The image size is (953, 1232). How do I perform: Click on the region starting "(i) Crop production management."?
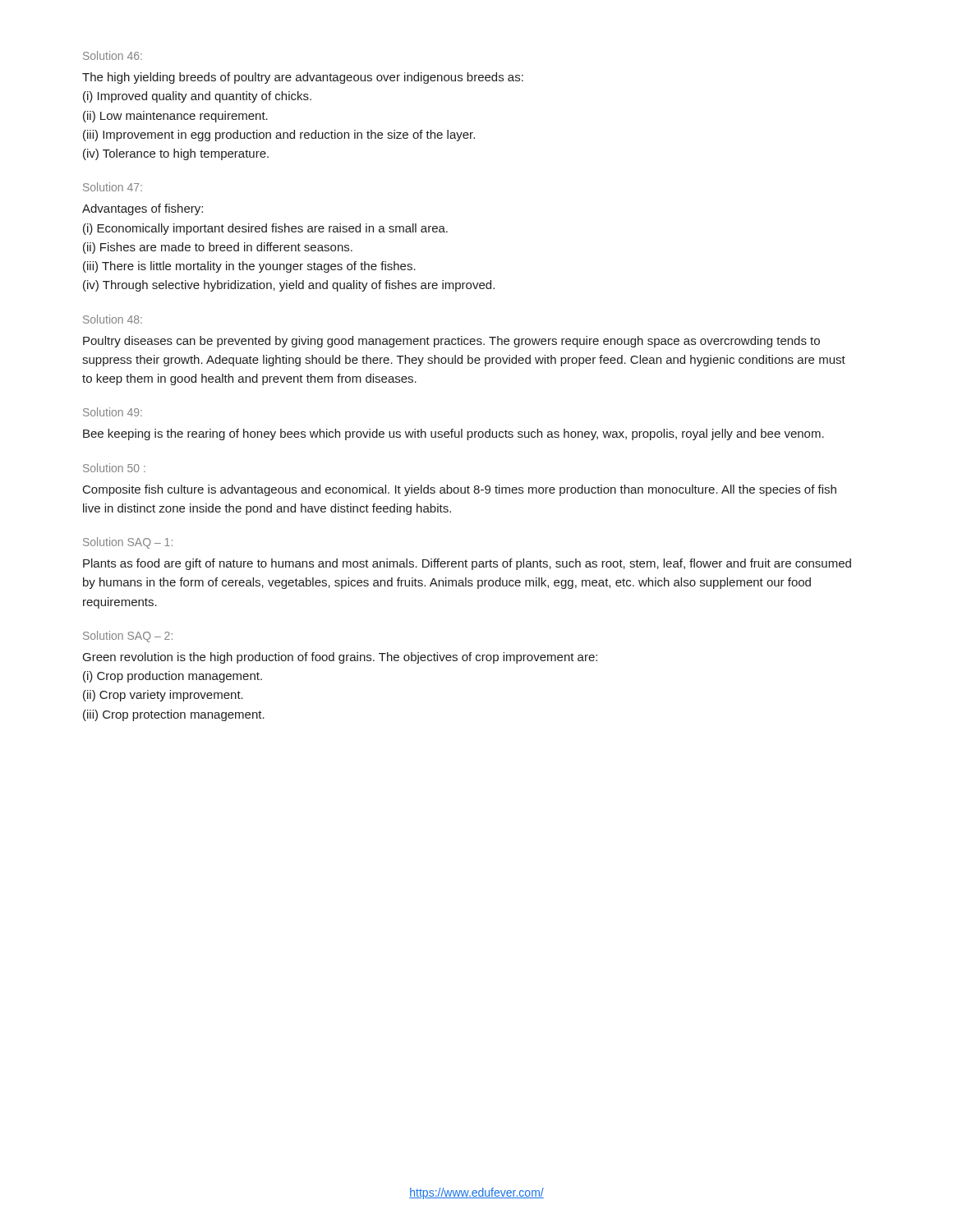pyautogui.click(x=173, y=676)
